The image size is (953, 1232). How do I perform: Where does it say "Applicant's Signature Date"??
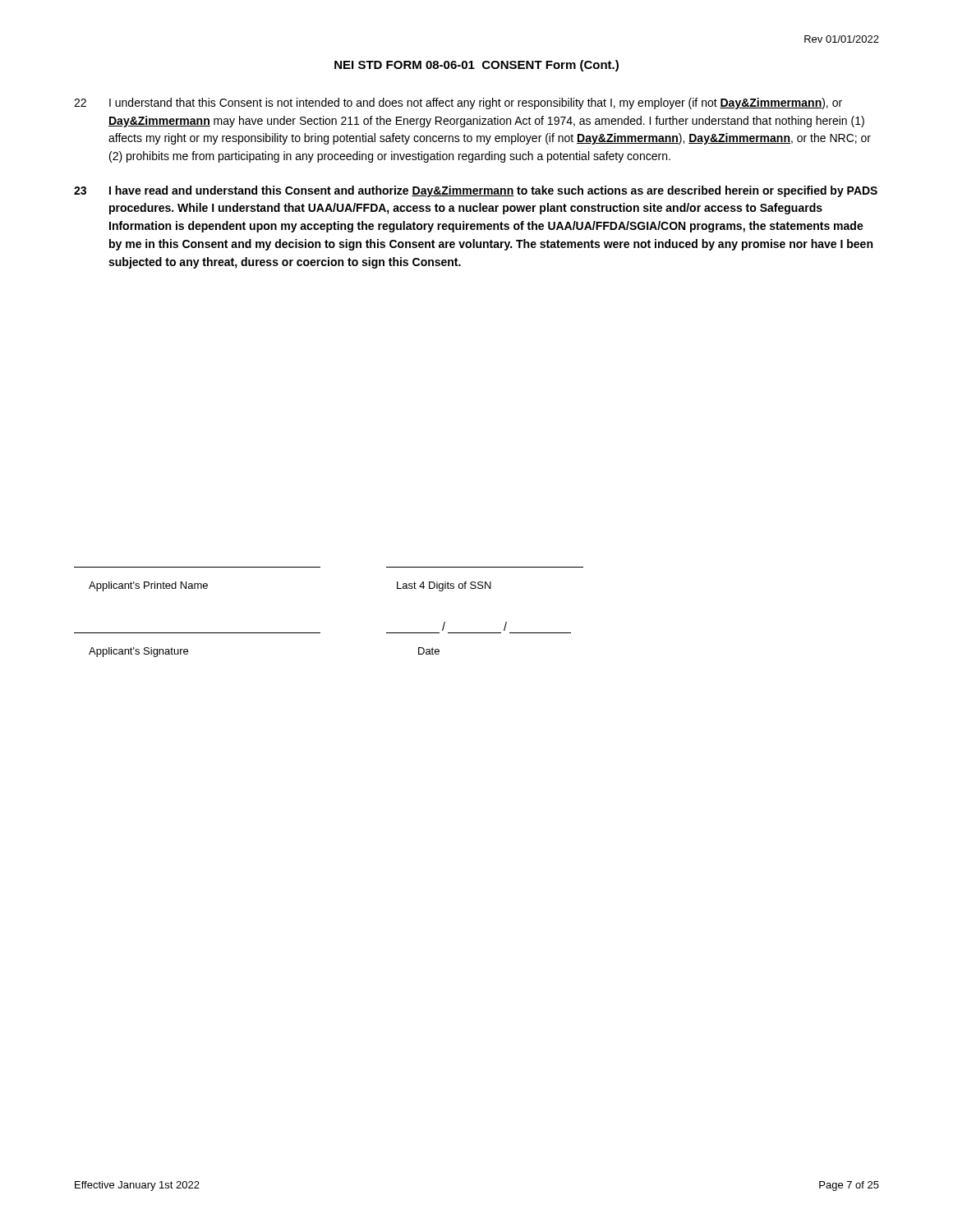coord(135,651)
